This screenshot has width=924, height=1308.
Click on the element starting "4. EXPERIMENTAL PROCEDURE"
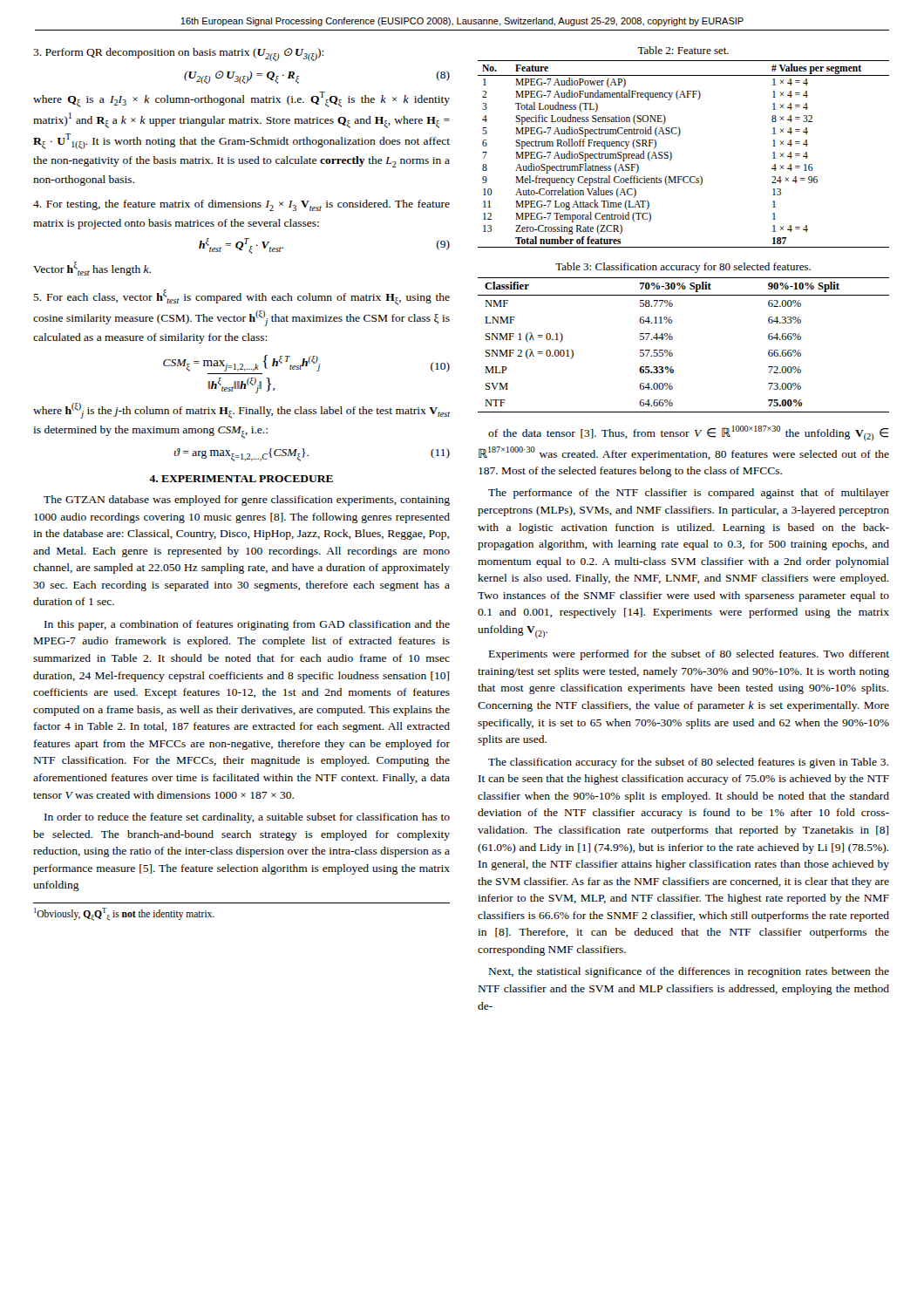pyautogui.click(x=241, y=478)
